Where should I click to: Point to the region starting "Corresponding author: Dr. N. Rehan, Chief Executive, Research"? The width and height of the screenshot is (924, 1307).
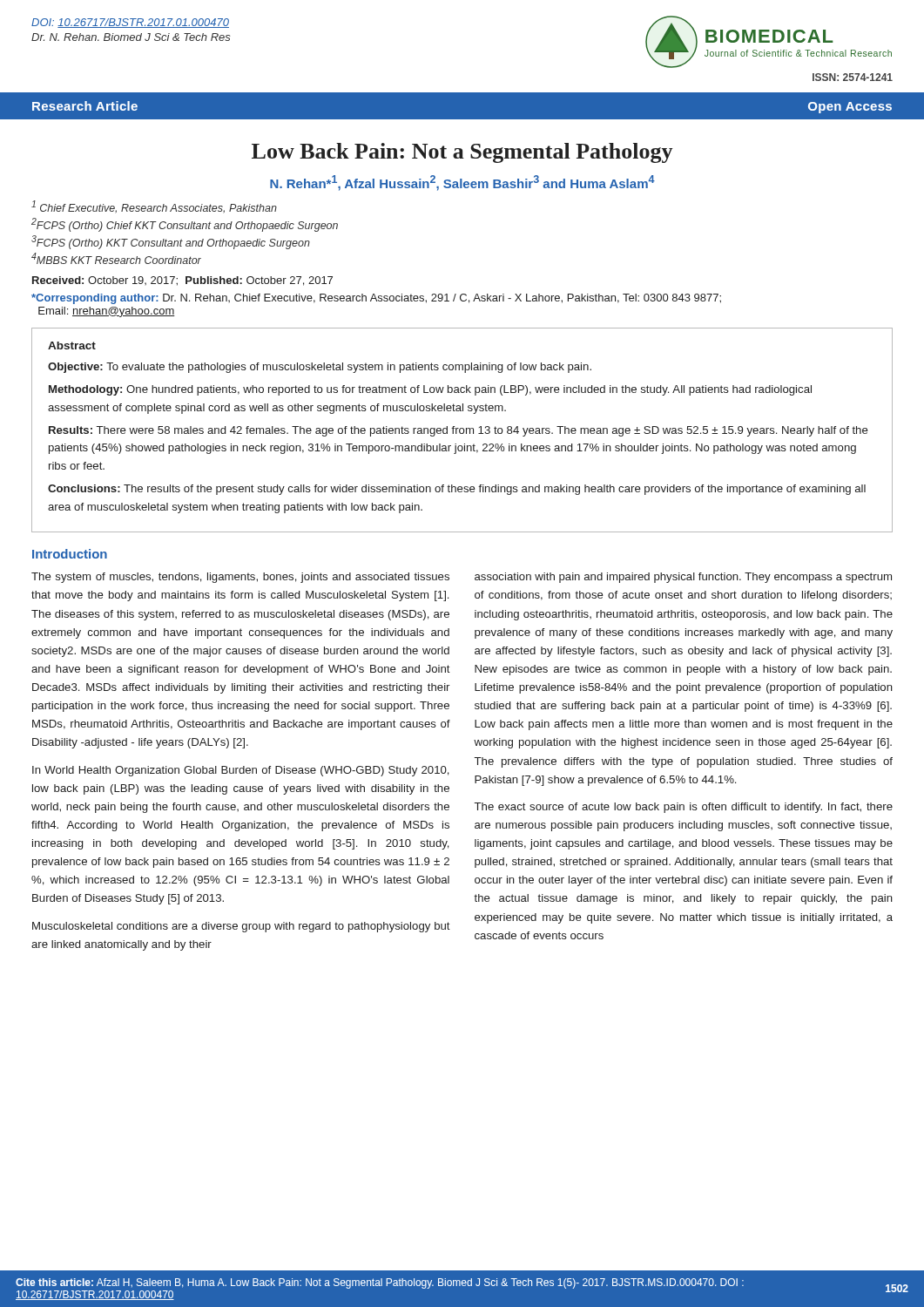pos(377,304)
